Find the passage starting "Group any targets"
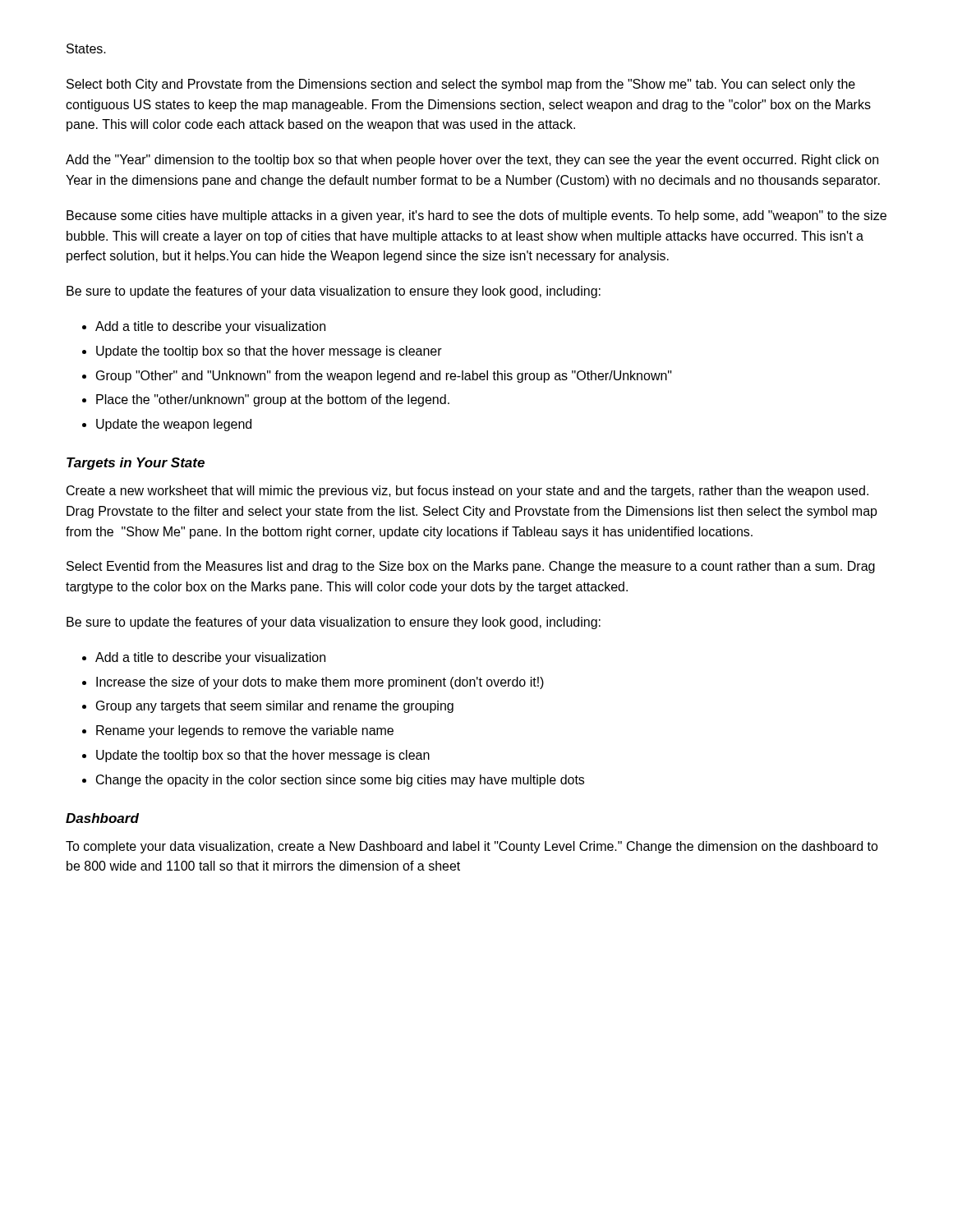 (275, 706)
